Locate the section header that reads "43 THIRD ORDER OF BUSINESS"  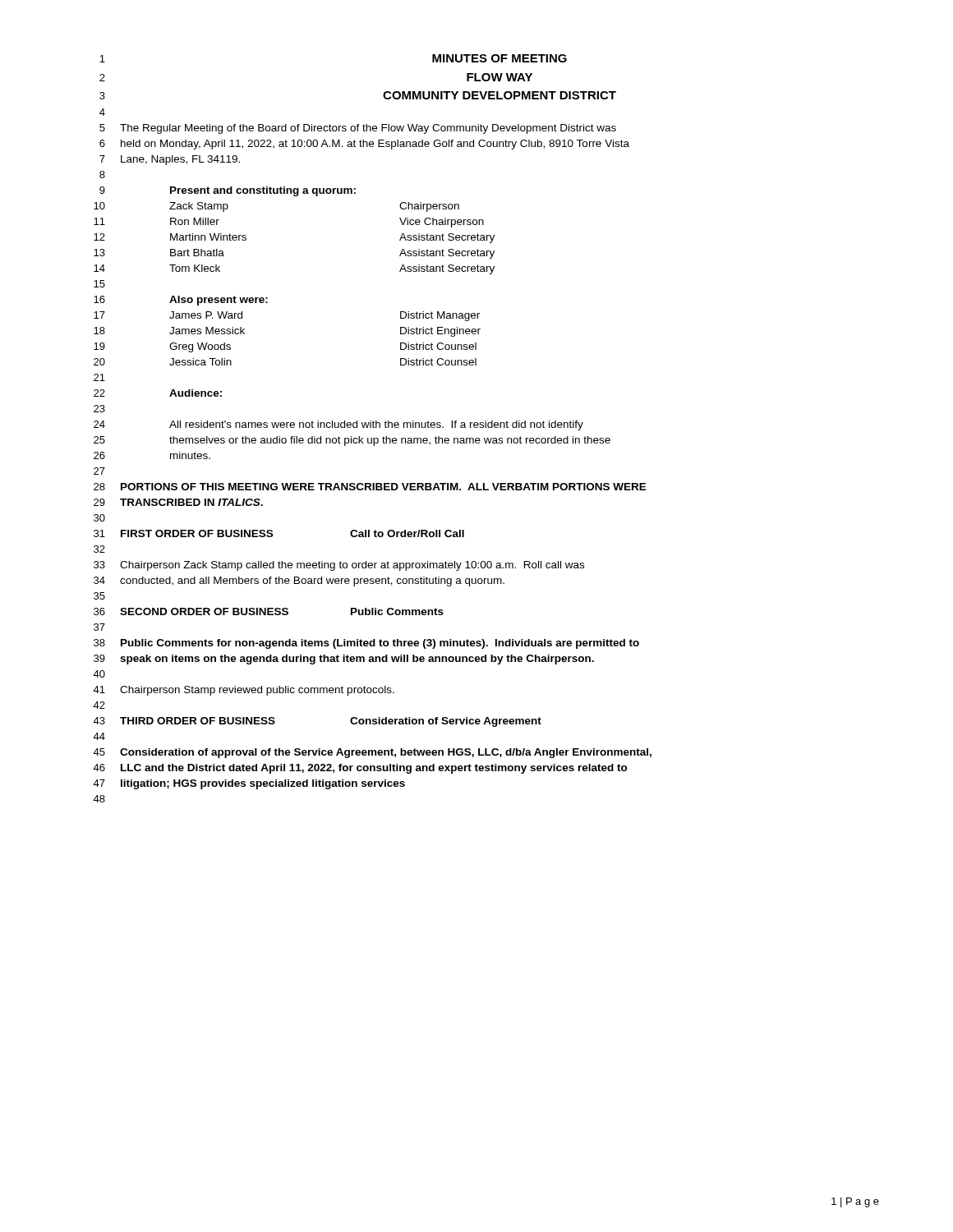[x=476, y=721]
